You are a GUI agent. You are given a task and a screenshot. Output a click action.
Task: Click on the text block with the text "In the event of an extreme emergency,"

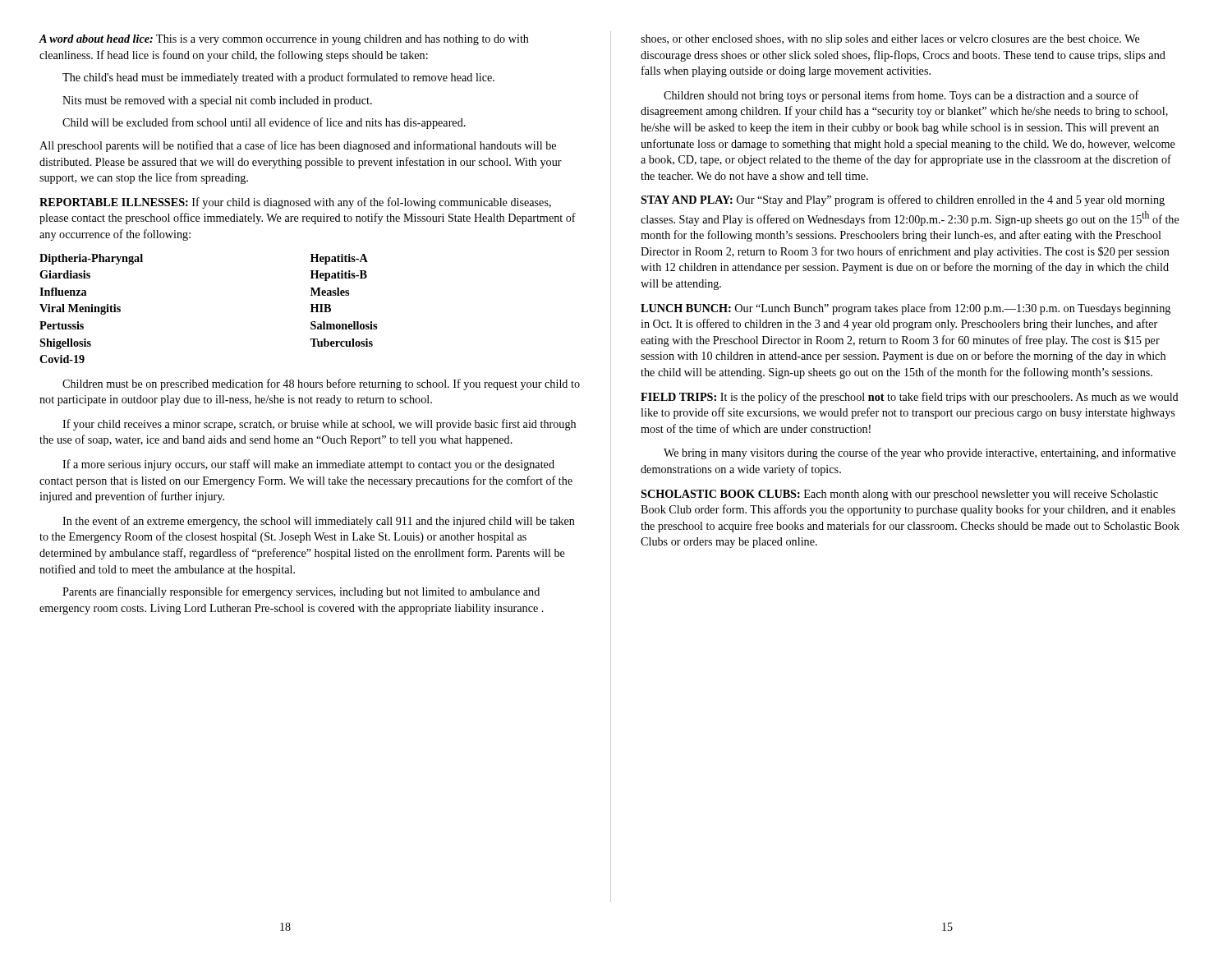coord(310,546)
